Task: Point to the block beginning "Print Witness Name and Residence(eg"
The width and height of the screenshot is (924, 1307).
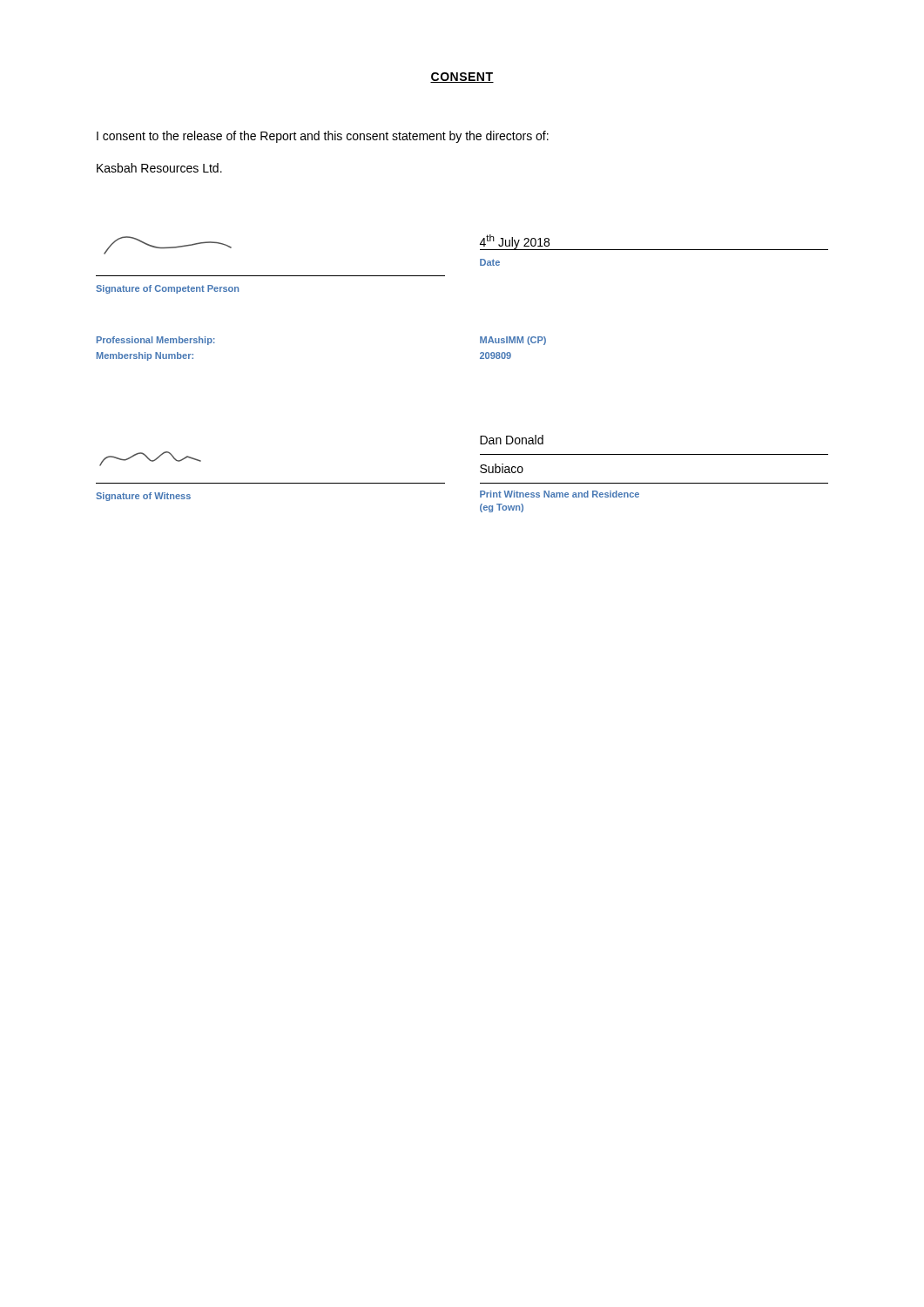Action: [560, 501]
